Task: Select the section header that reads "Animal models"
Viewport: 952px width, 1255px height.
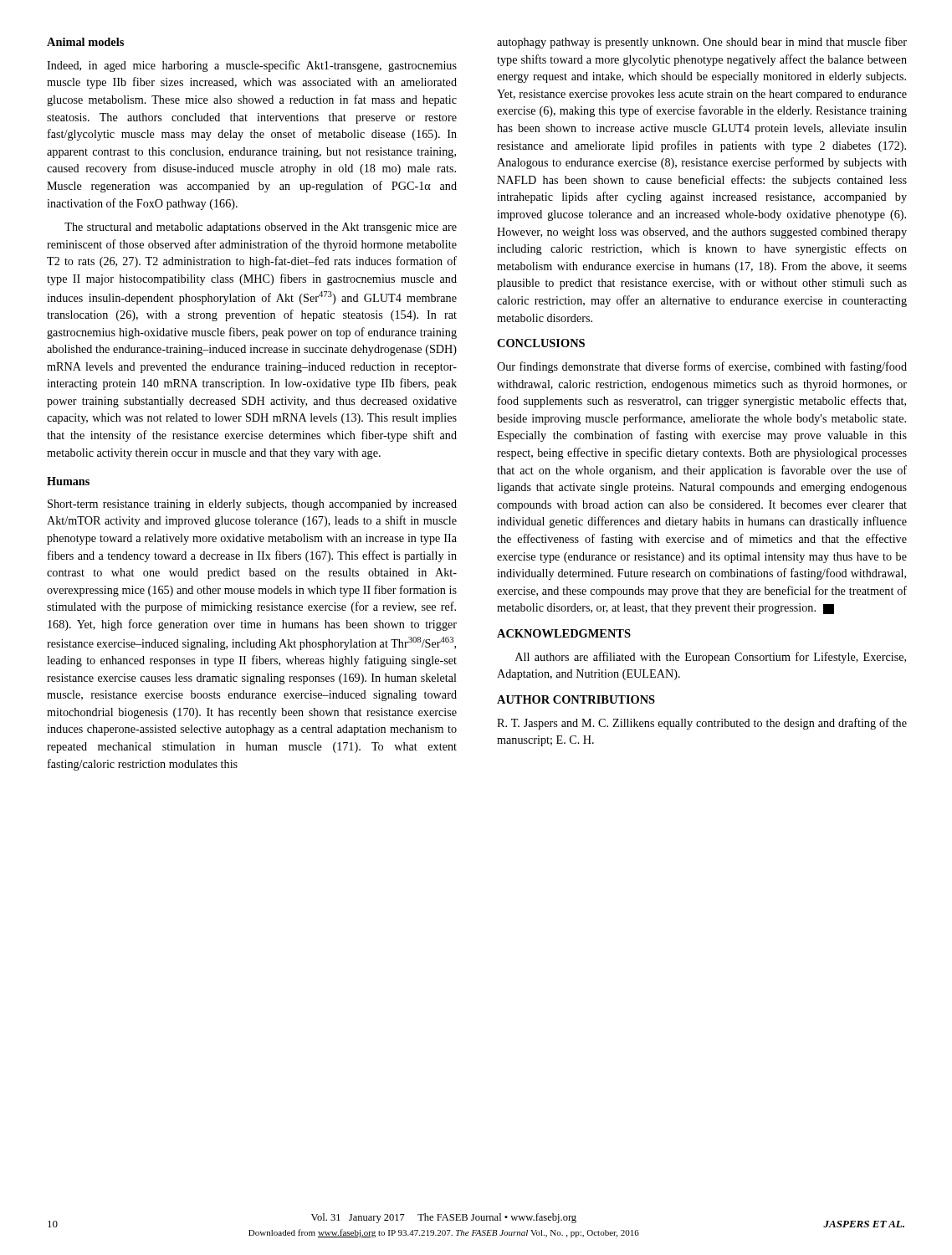Action: pyautogui.click(x=85, y=42)
